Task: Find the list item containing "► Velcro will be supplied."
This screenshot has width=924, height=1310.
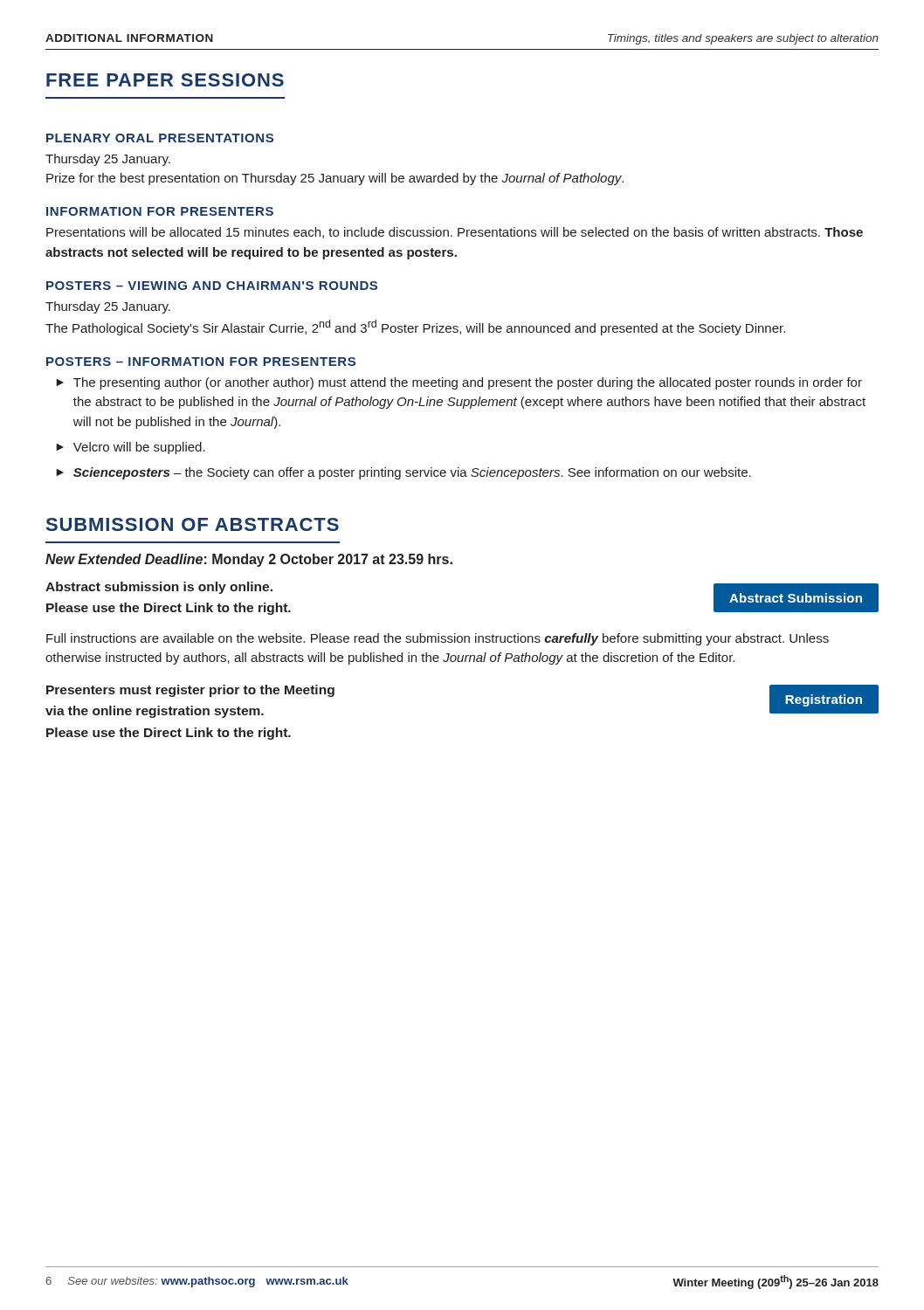Action: (130, 447)
